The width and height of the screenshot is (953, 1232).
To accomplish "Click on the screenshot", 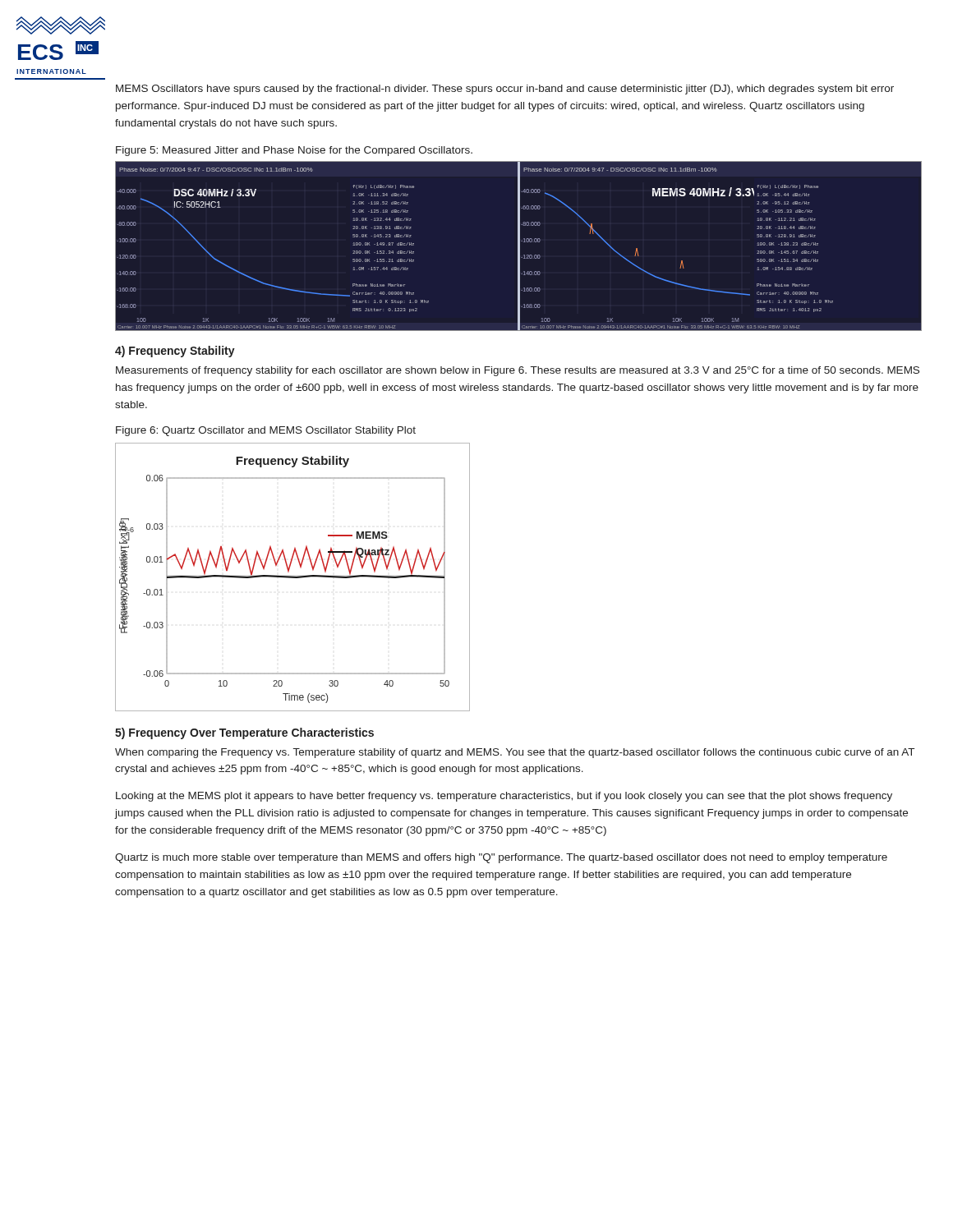I will click(x=518, y=246).
